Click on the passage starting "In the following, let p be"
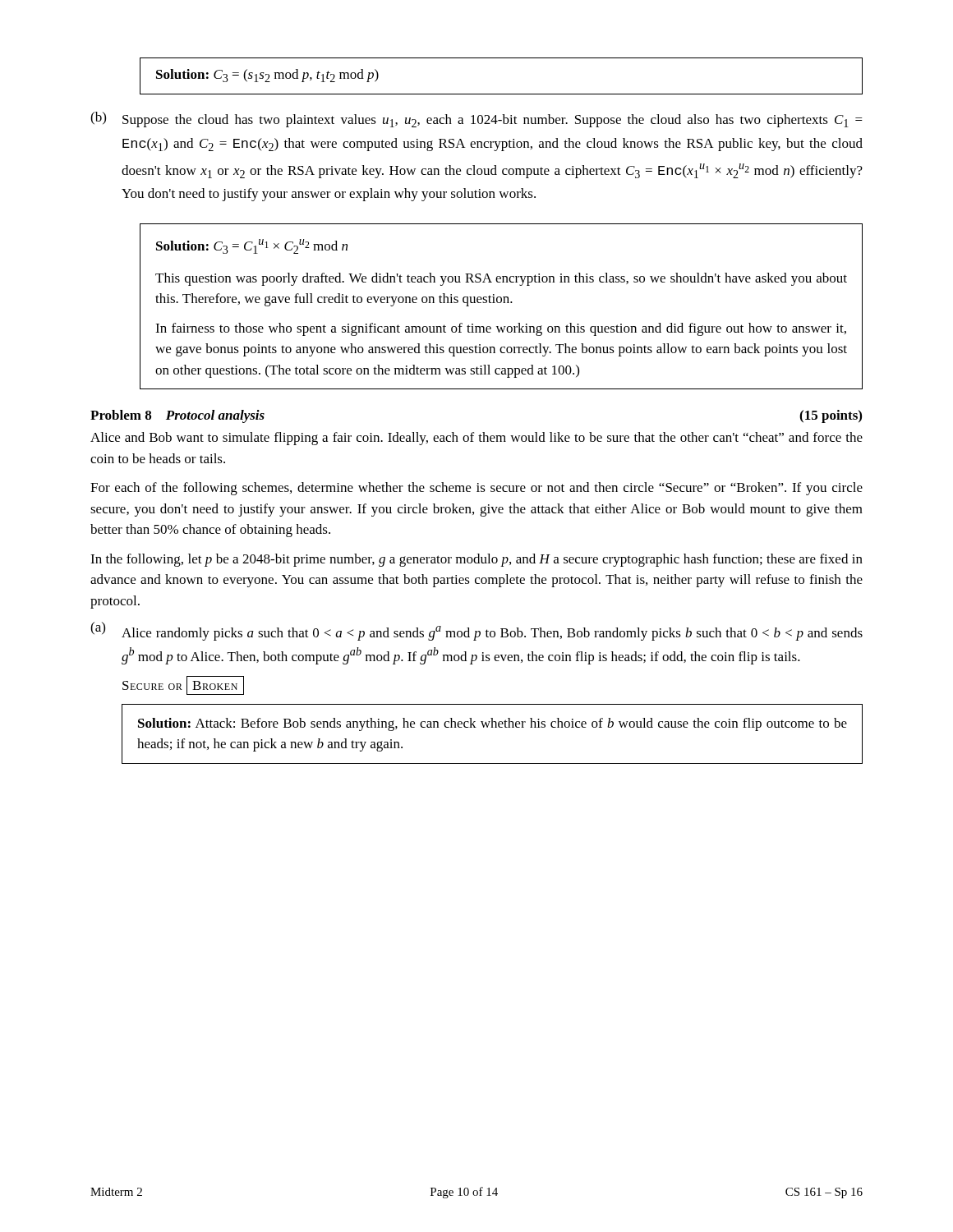Image resolution: width=953 pixels, height=1232 pixels. point(476,580)
